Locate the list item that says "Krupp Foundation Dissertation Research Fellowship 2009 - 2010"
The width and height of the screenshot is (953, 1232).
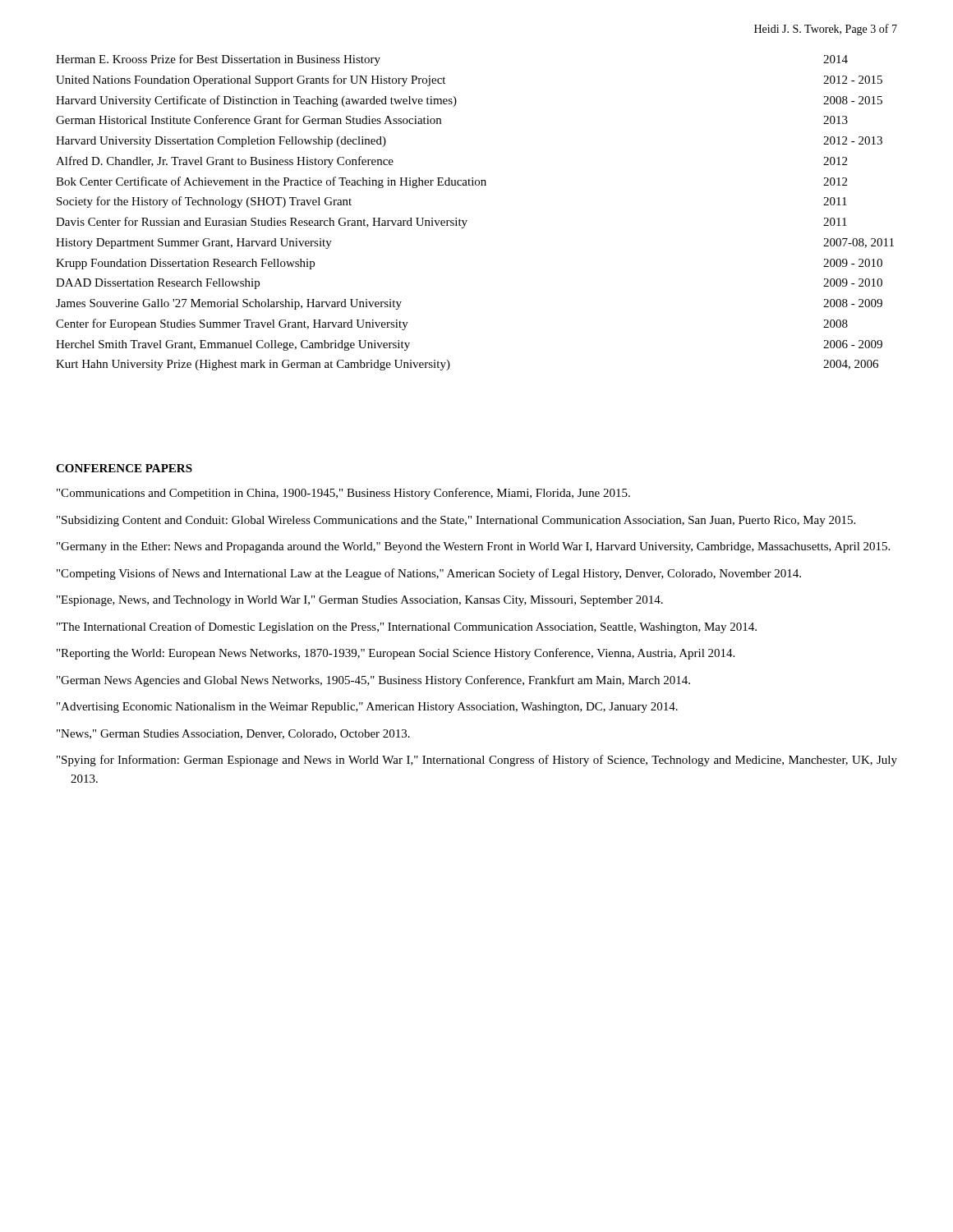coord(186,264)
